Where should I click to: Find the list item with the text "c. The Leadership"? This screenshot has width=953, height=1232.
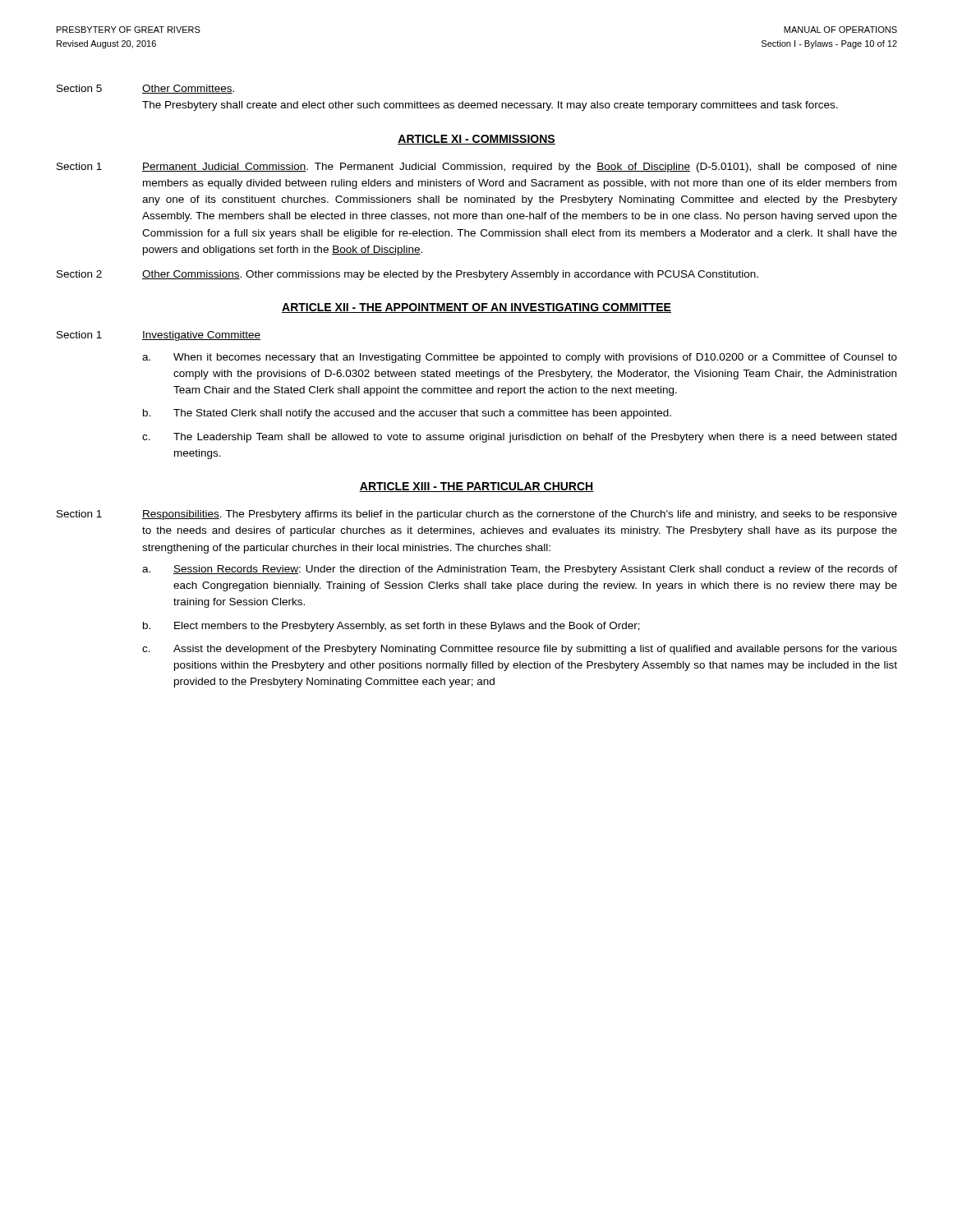520,445
